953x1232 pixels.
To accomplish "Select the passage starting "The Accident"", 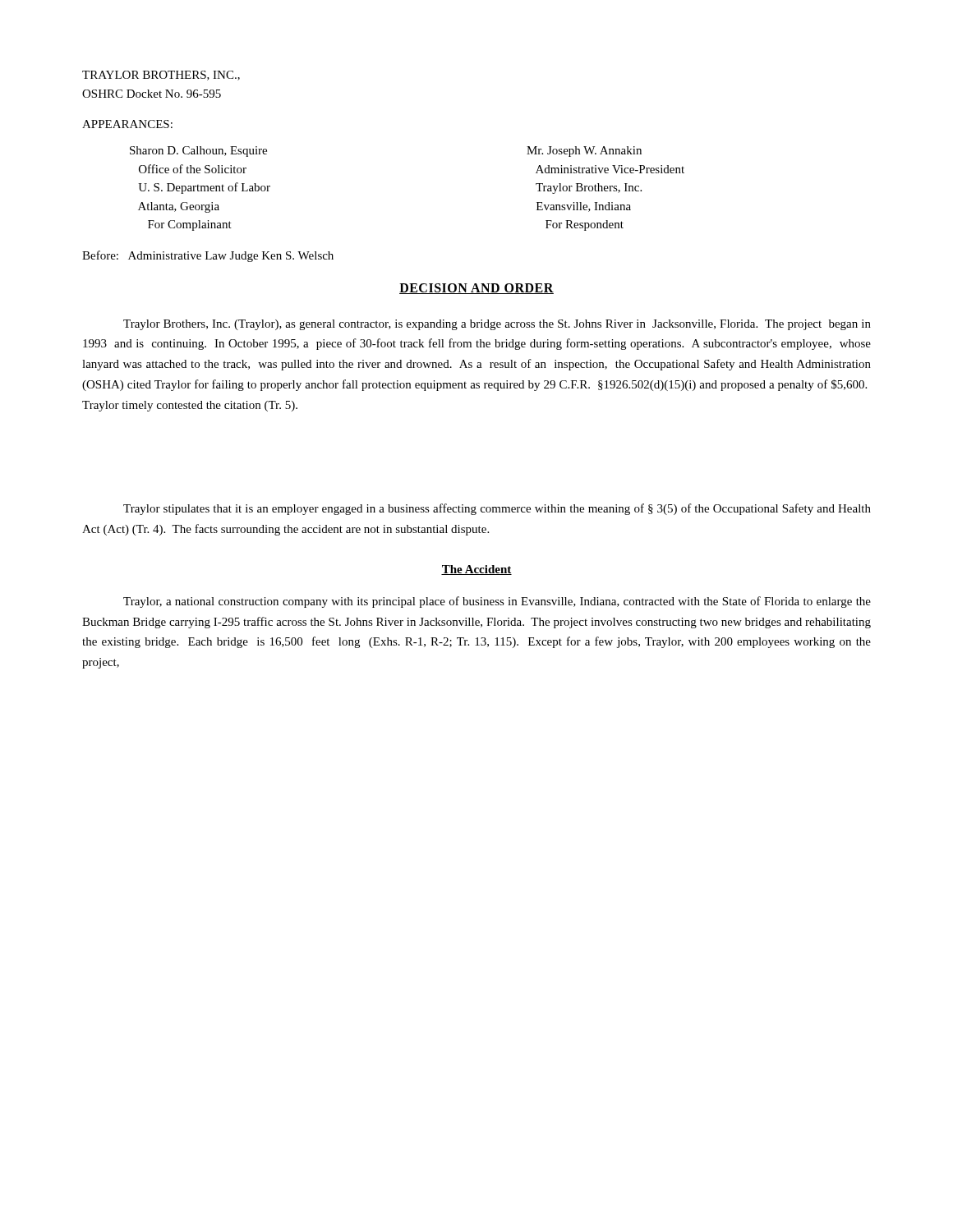I will pyautogui.click(x=476, y=569).
